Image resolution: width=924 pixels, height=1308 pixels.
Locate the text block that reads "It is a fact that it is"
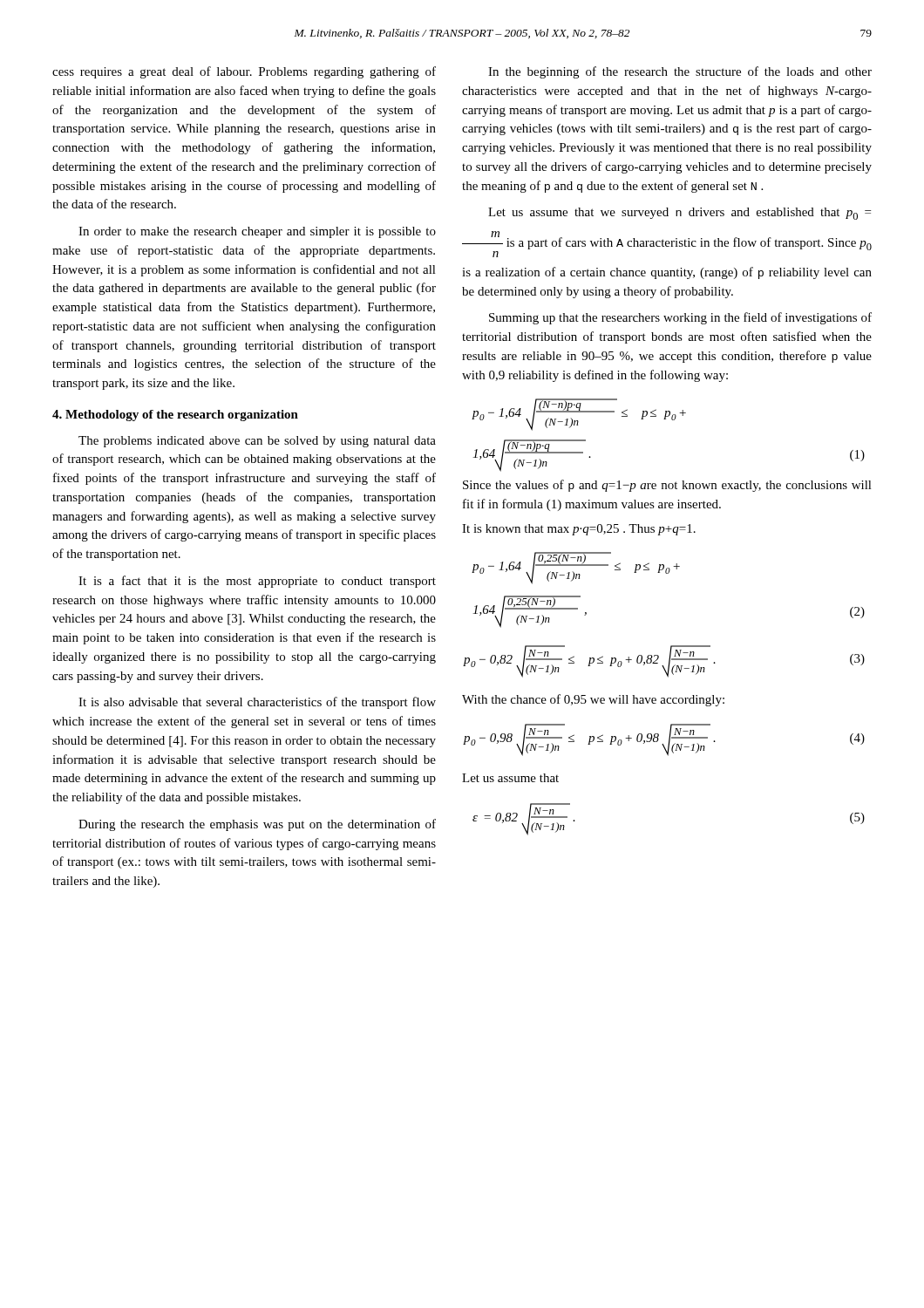click(x=244, y=629)
